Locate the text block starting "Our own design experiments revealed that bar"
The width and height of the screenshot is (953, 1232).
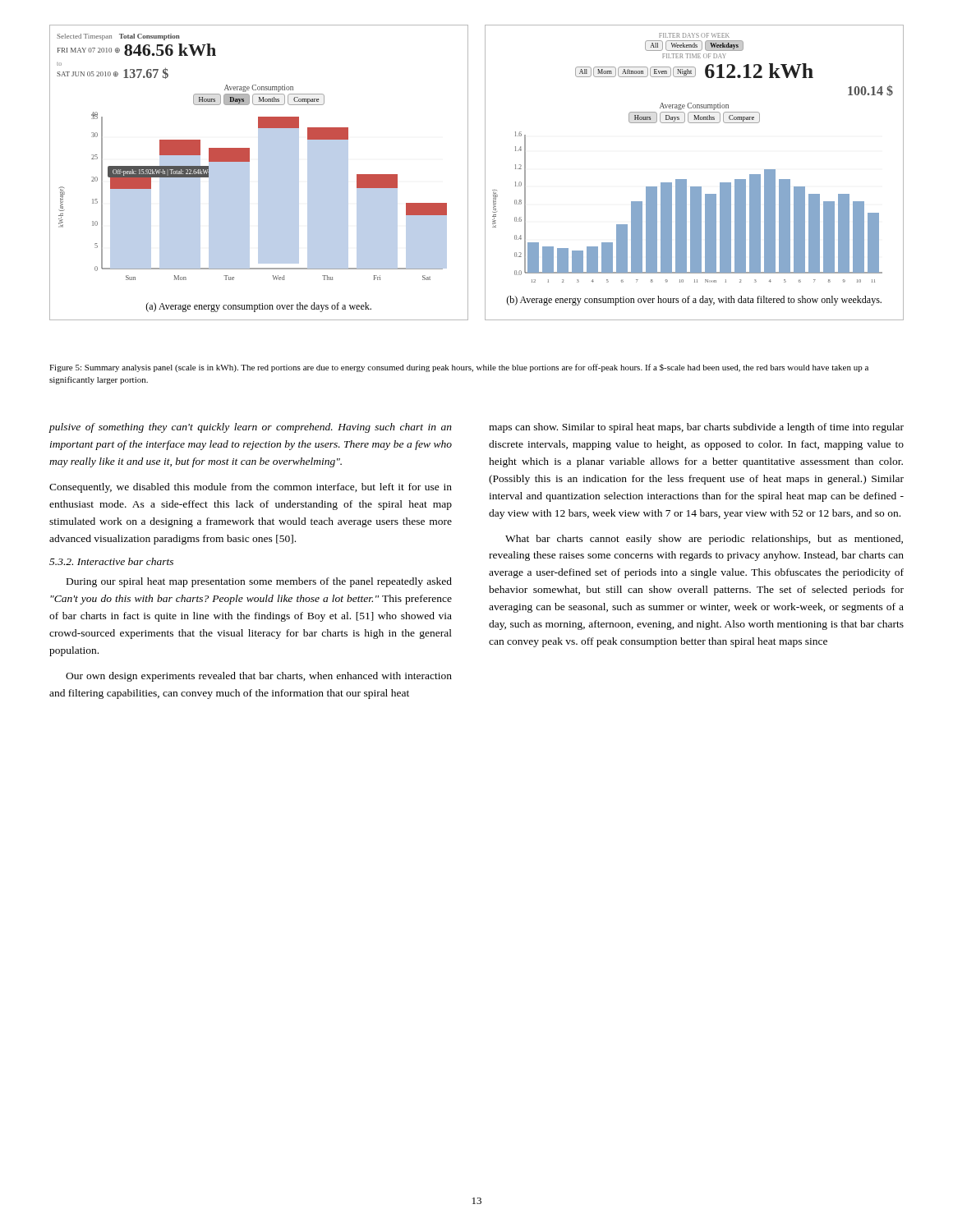pos(251,684)
